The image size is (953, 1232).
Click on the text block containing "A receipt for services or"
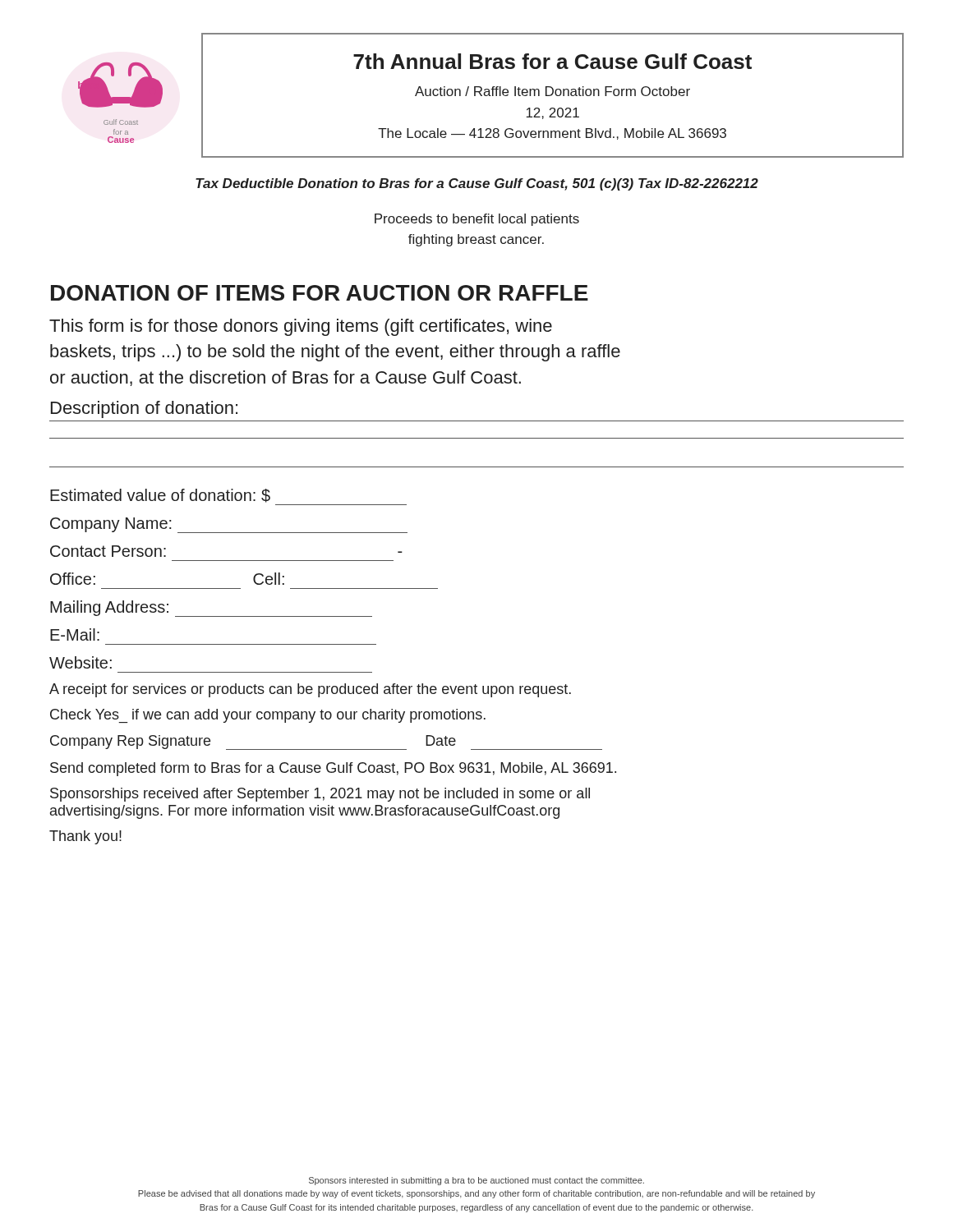(311, 689)
